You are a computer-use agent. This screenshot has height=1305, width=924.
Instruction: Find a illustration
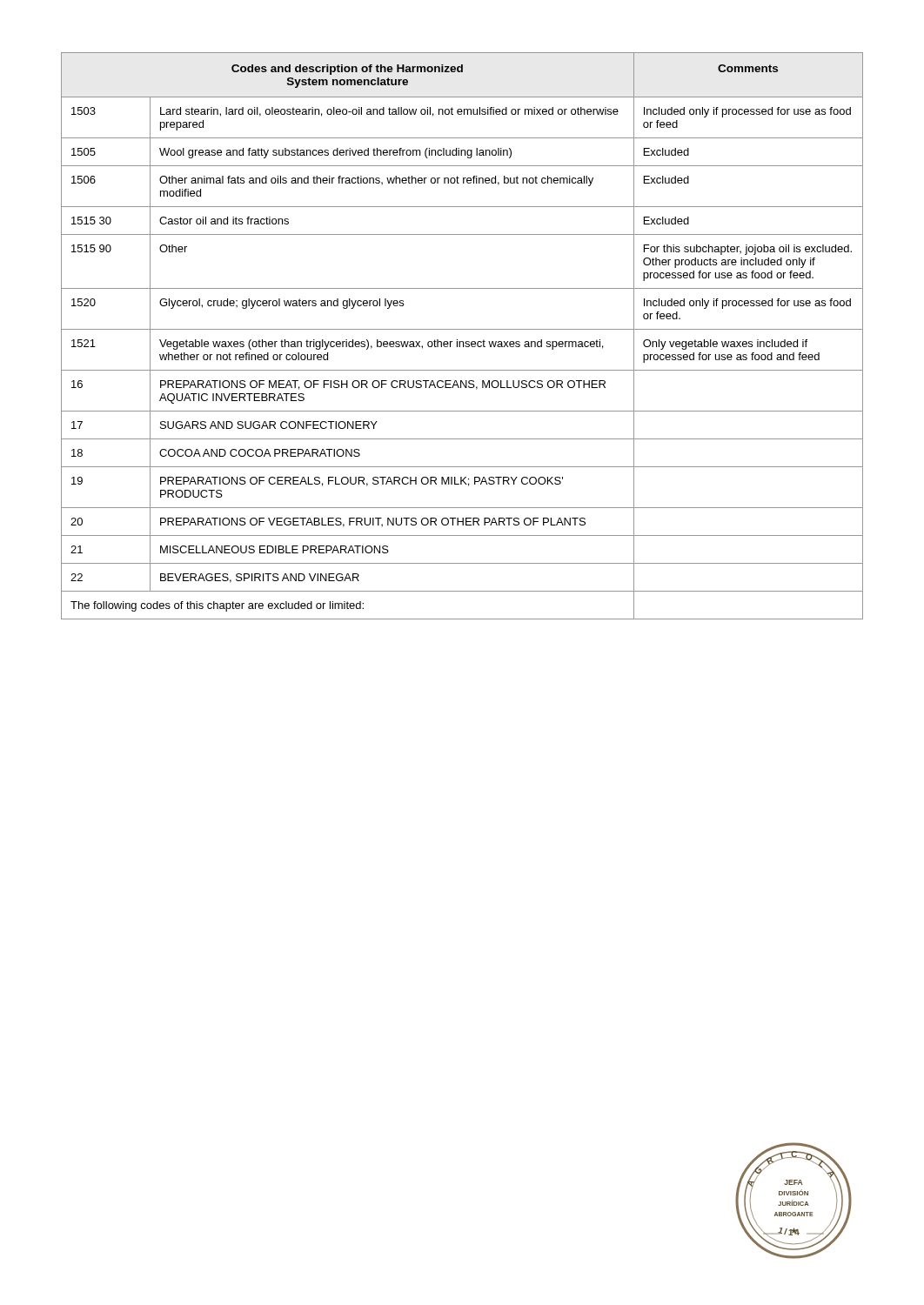pyautogui.click(x=793, y=1201)
